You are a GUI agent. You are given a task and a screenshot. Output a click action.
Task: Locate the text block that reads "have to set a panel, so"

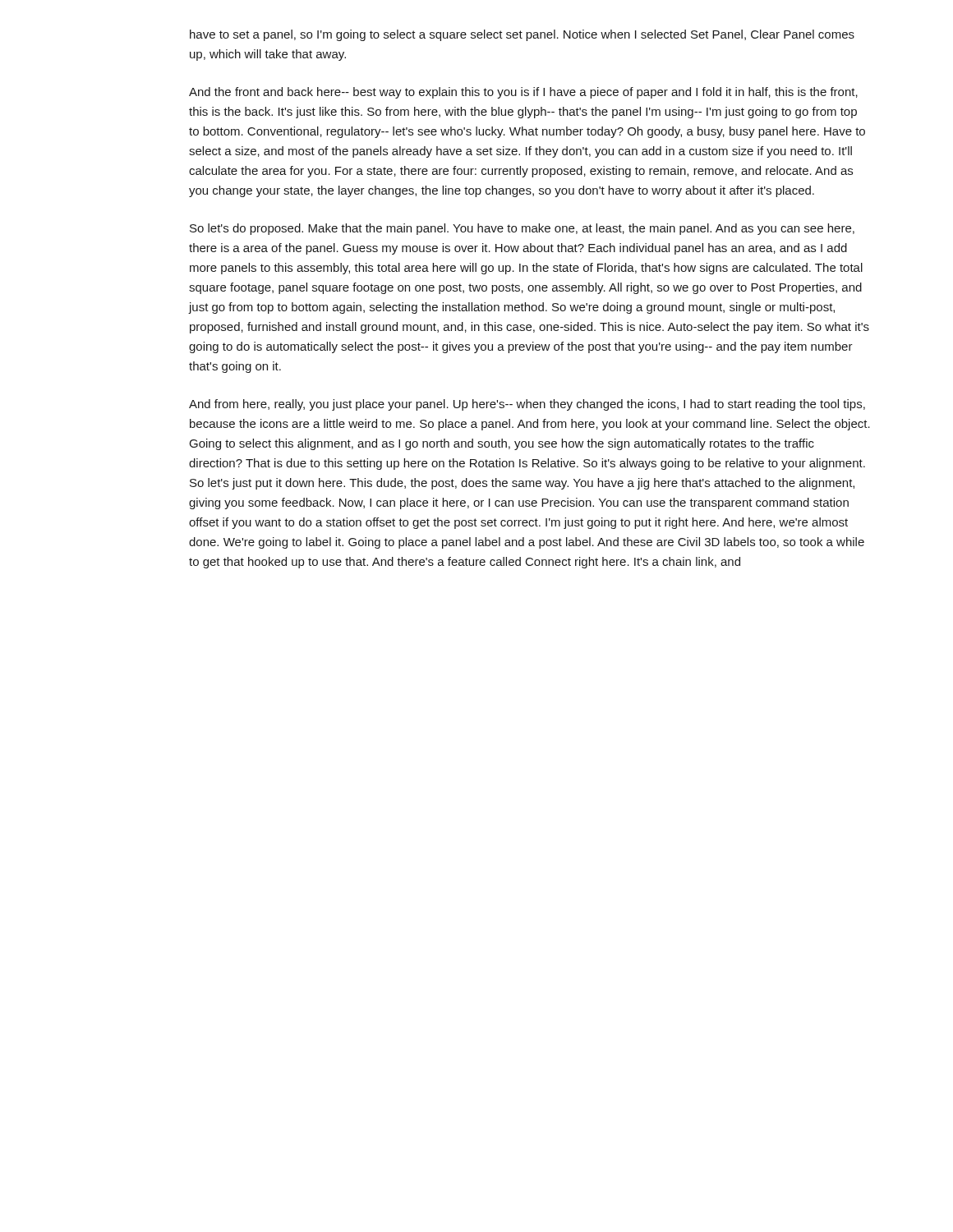tap(522, 44)
